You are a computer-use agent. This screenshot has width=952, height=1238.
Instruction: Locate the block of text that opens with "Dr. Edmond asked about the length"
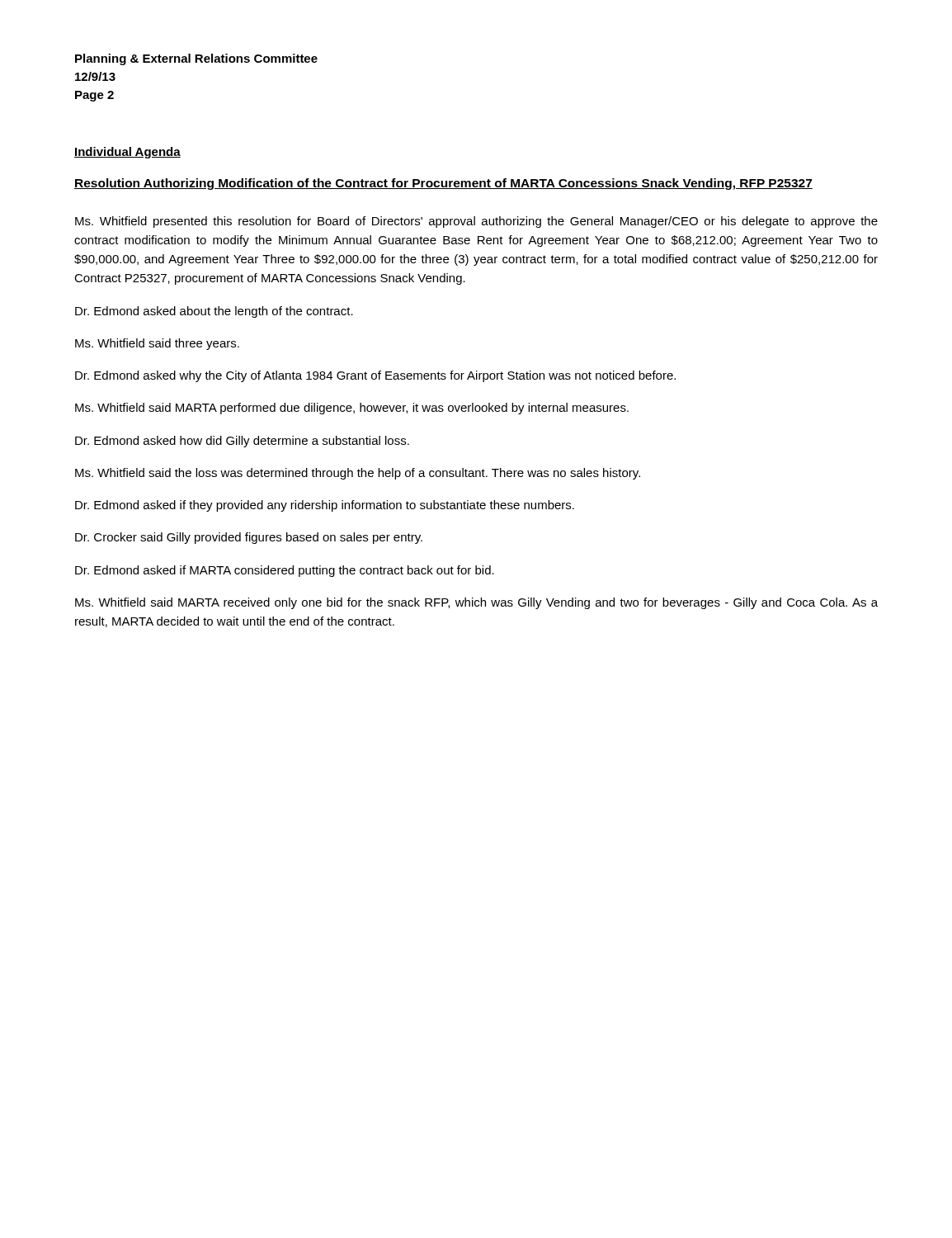coord(214,310)
